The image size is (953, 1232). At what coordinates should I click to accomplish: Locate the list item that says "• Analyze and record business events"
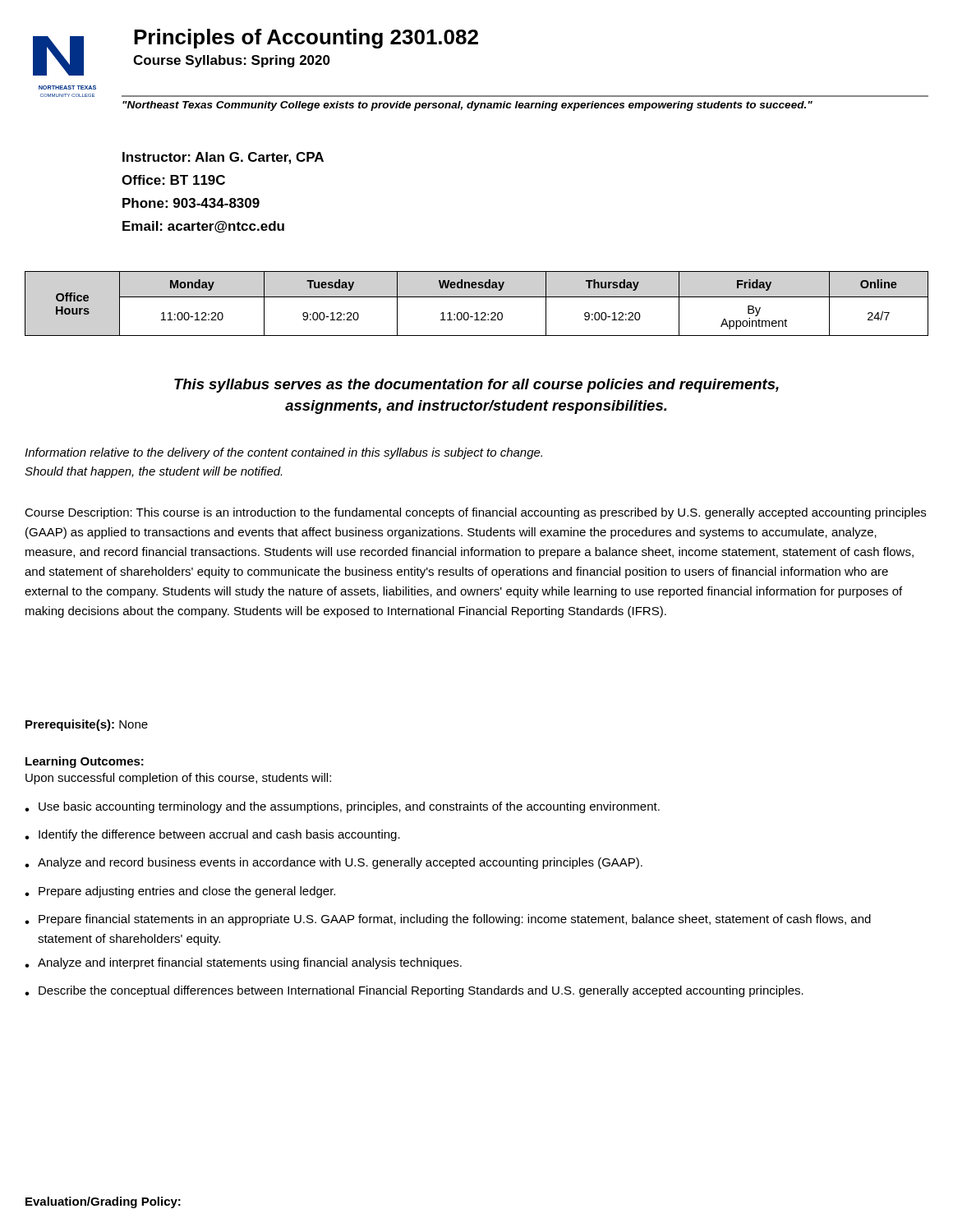334,865
